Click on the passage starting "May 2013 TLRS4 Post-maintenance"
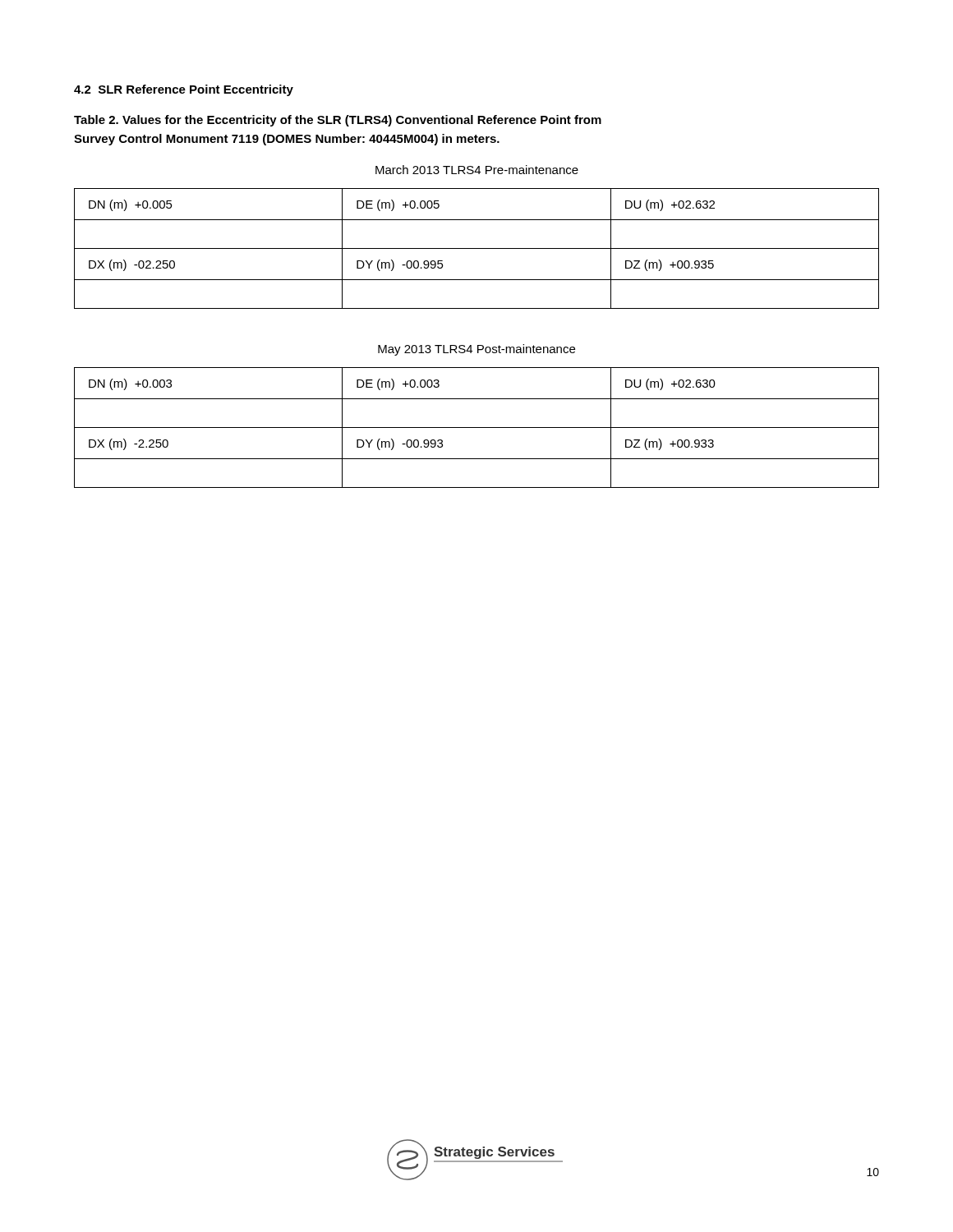Screen dimensions: 1232x953 [x=476, y=349]
